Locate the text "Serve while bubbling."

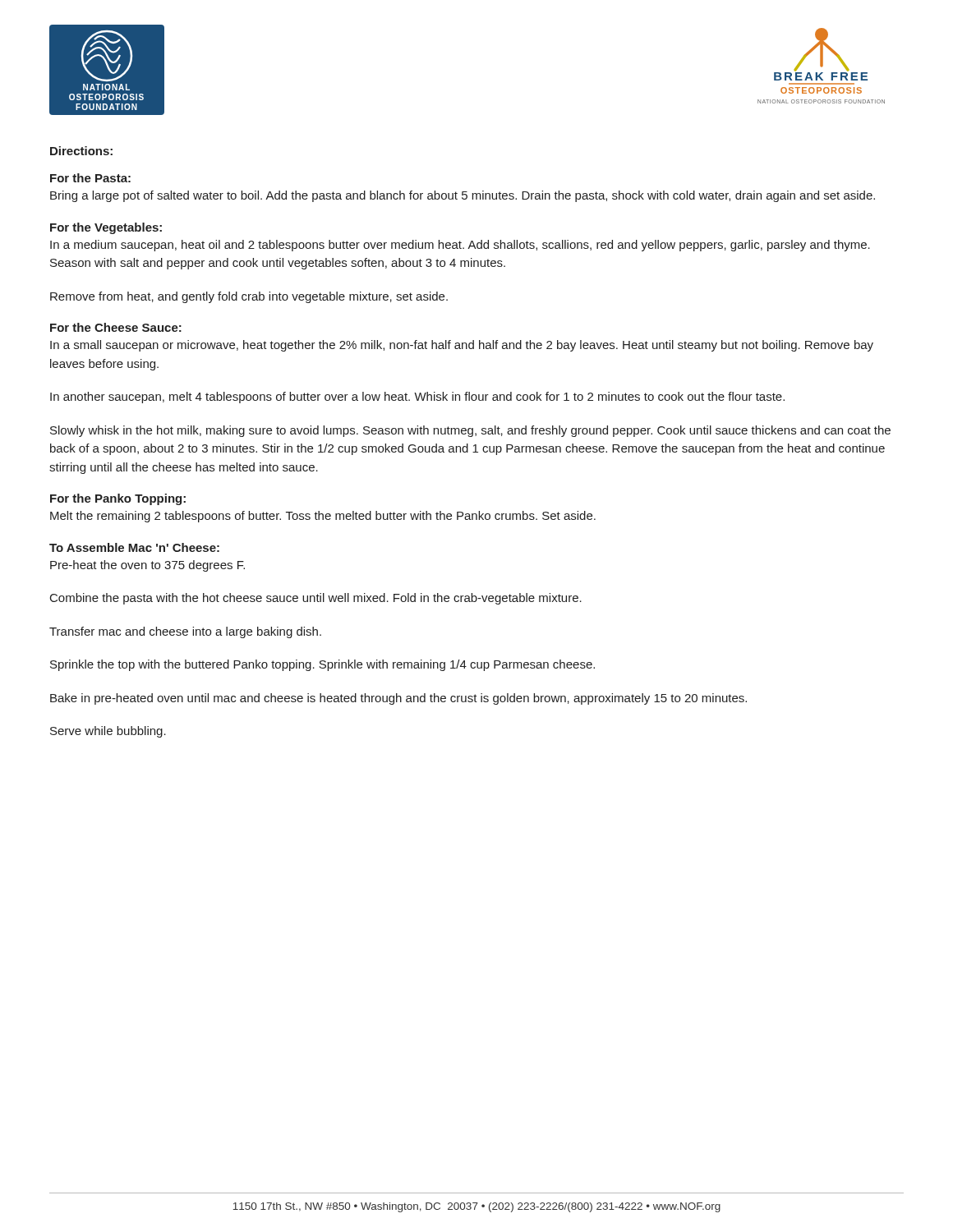(x=108, y=731)
